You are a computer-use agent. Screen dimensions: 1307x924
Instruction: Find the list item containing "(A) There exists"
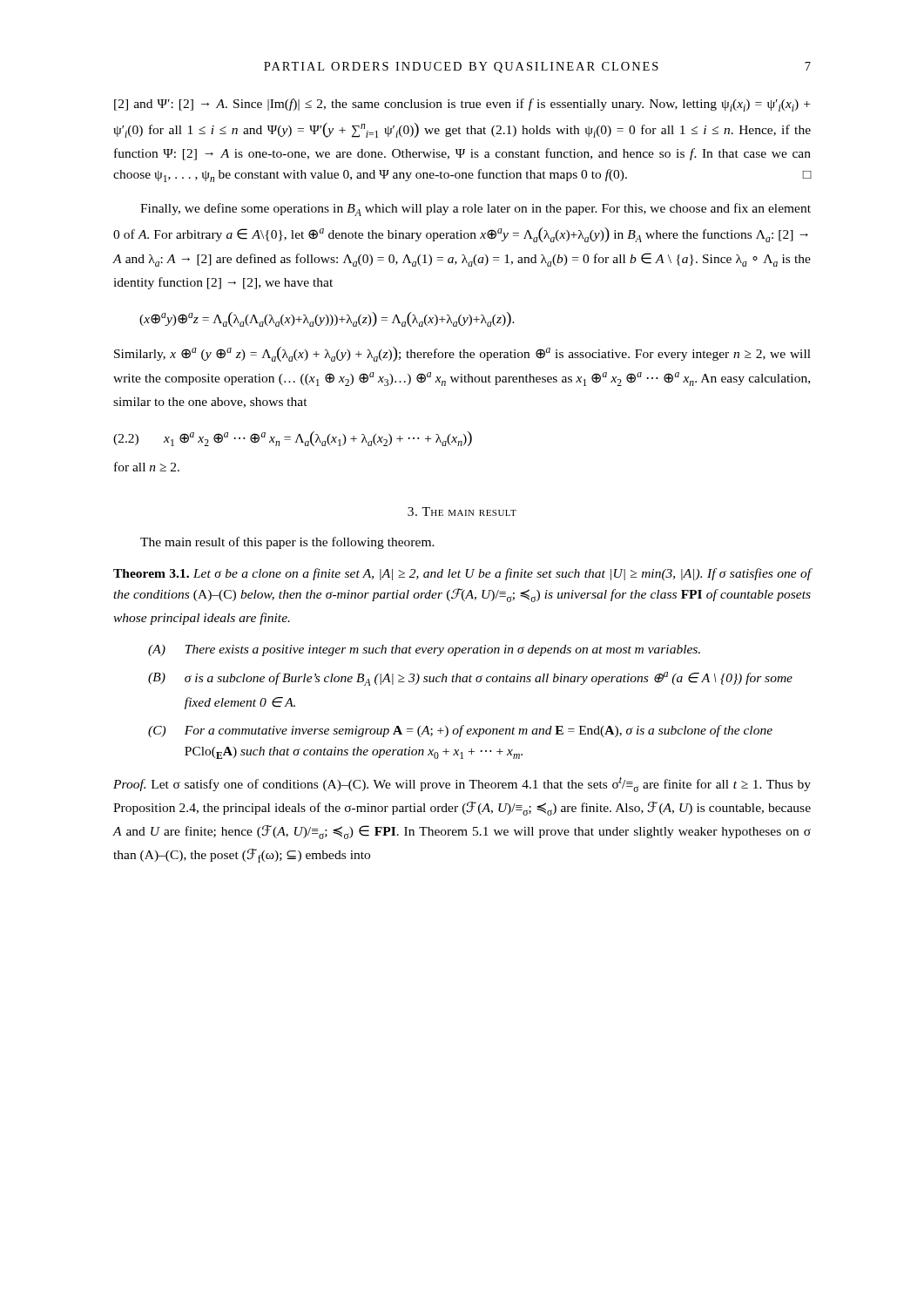425,649
